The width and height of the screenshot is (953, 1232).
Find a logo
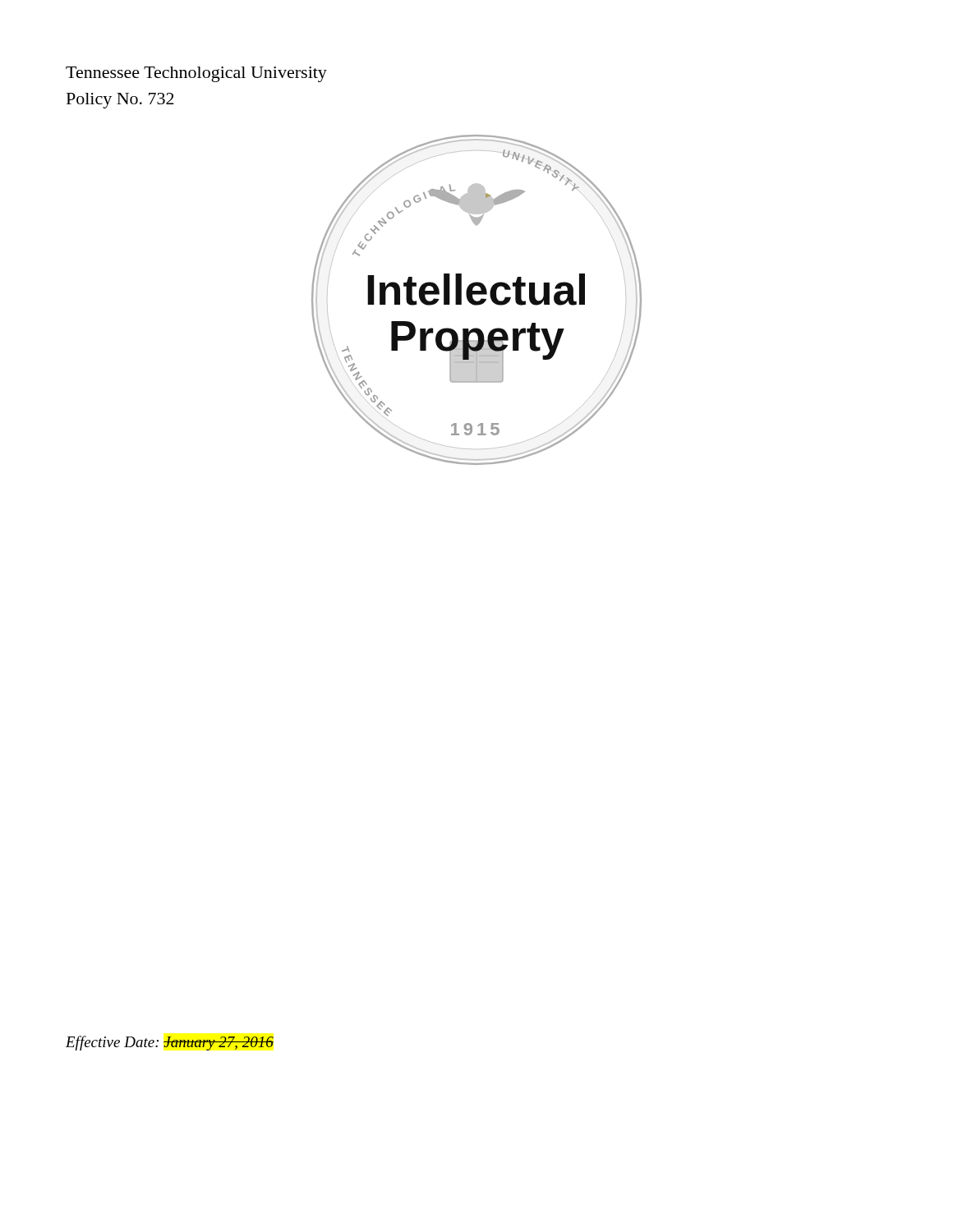coord(476,300)
